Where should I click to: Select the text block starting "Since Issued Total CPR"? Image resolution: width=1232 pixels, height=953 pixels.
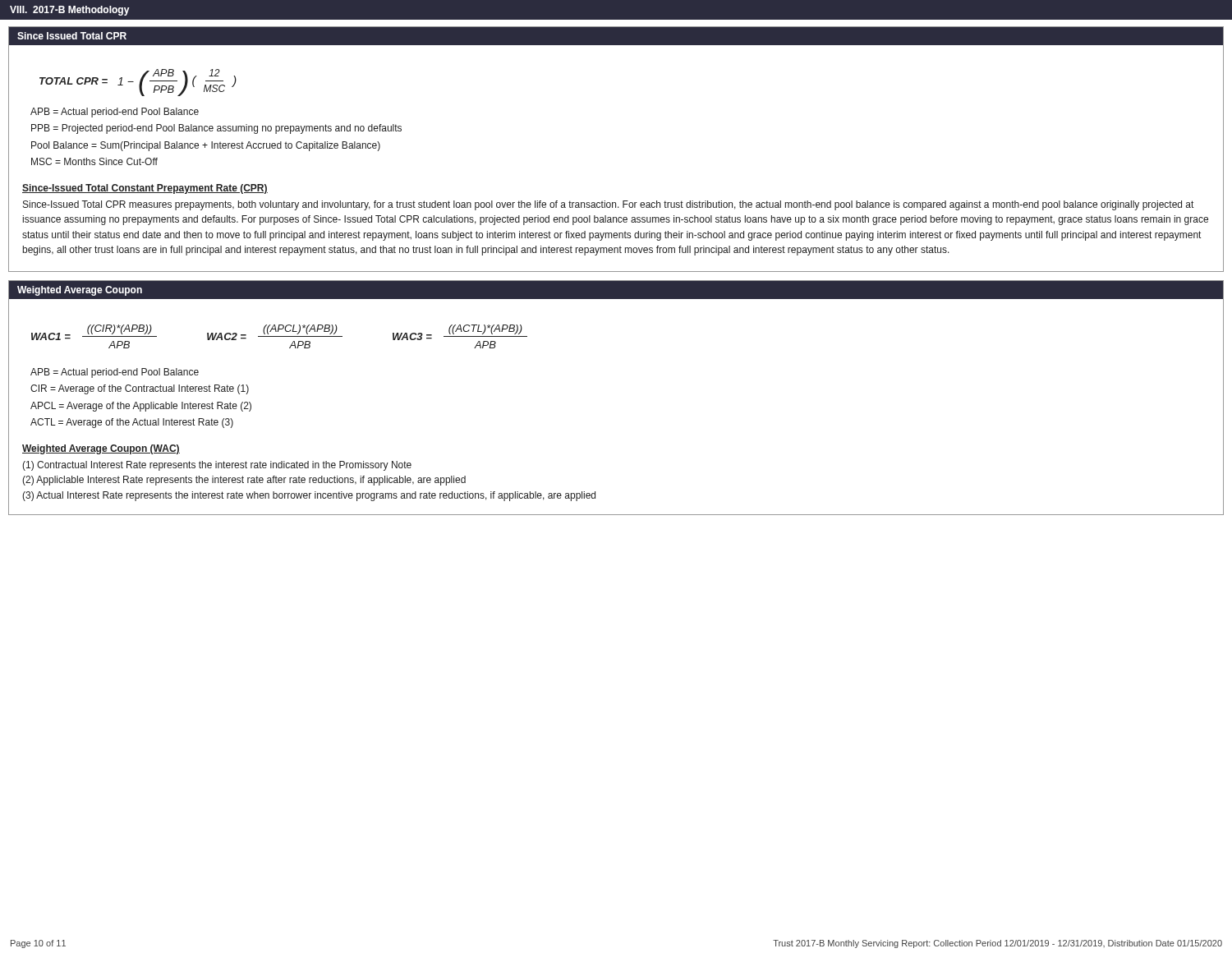click(72, 36)
